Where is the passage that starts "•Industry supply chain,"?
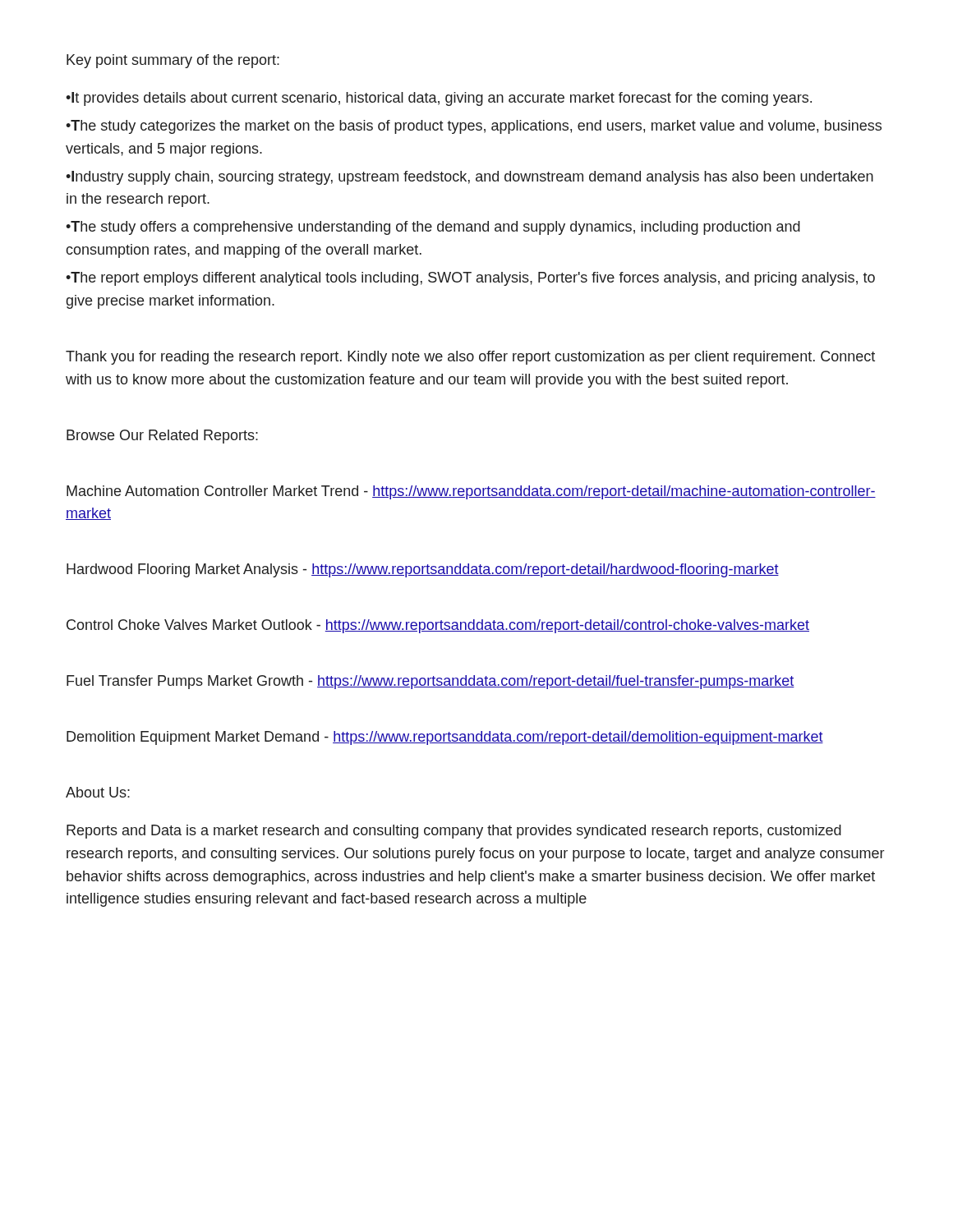This screenshot has width=953, height=1232. 470,188
